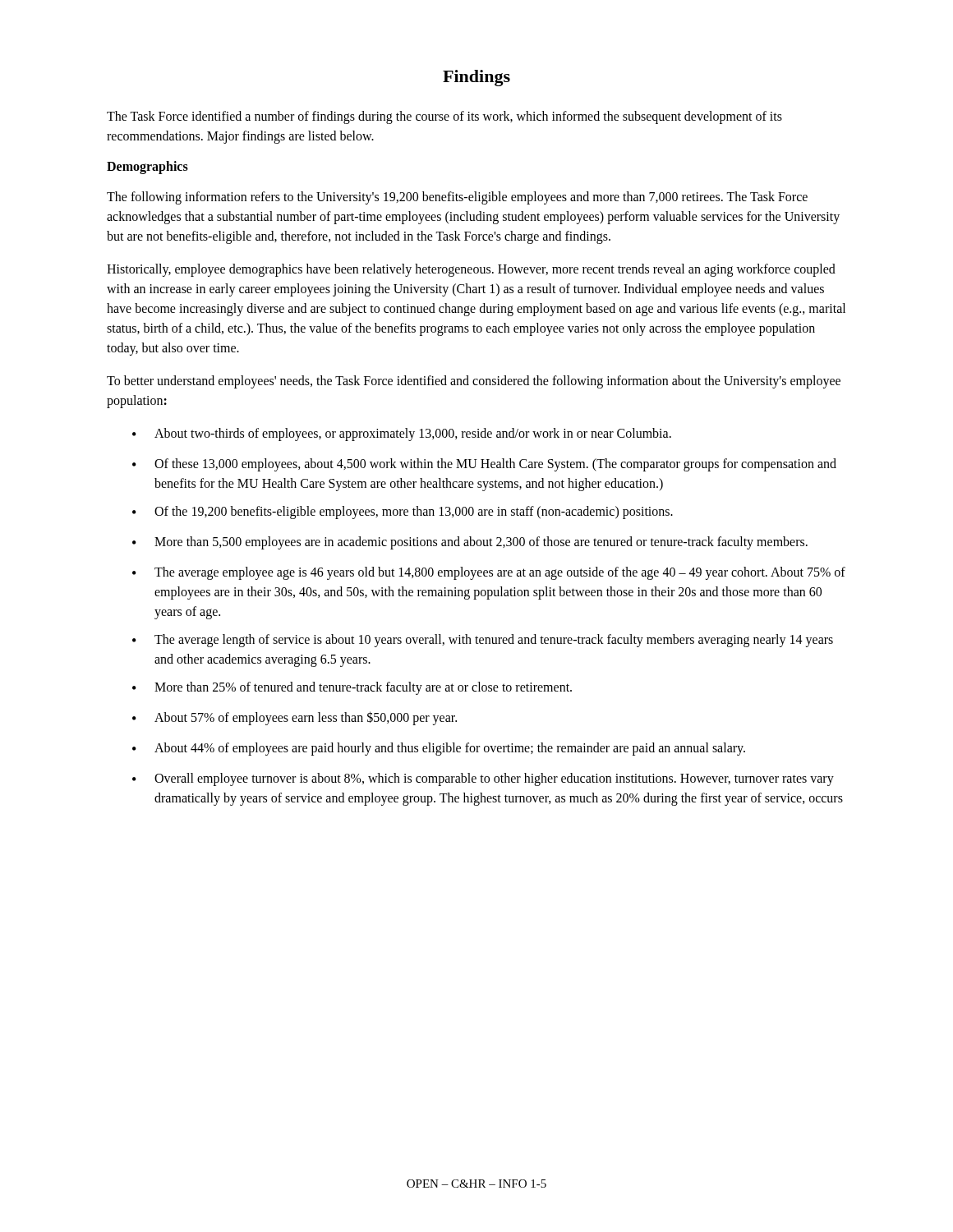Viewport: 953px width, 1232px height.
Task: Find the text block containing "To better understand employees' needs, the"
Action: pyautogui.click(x=474, y=391)
